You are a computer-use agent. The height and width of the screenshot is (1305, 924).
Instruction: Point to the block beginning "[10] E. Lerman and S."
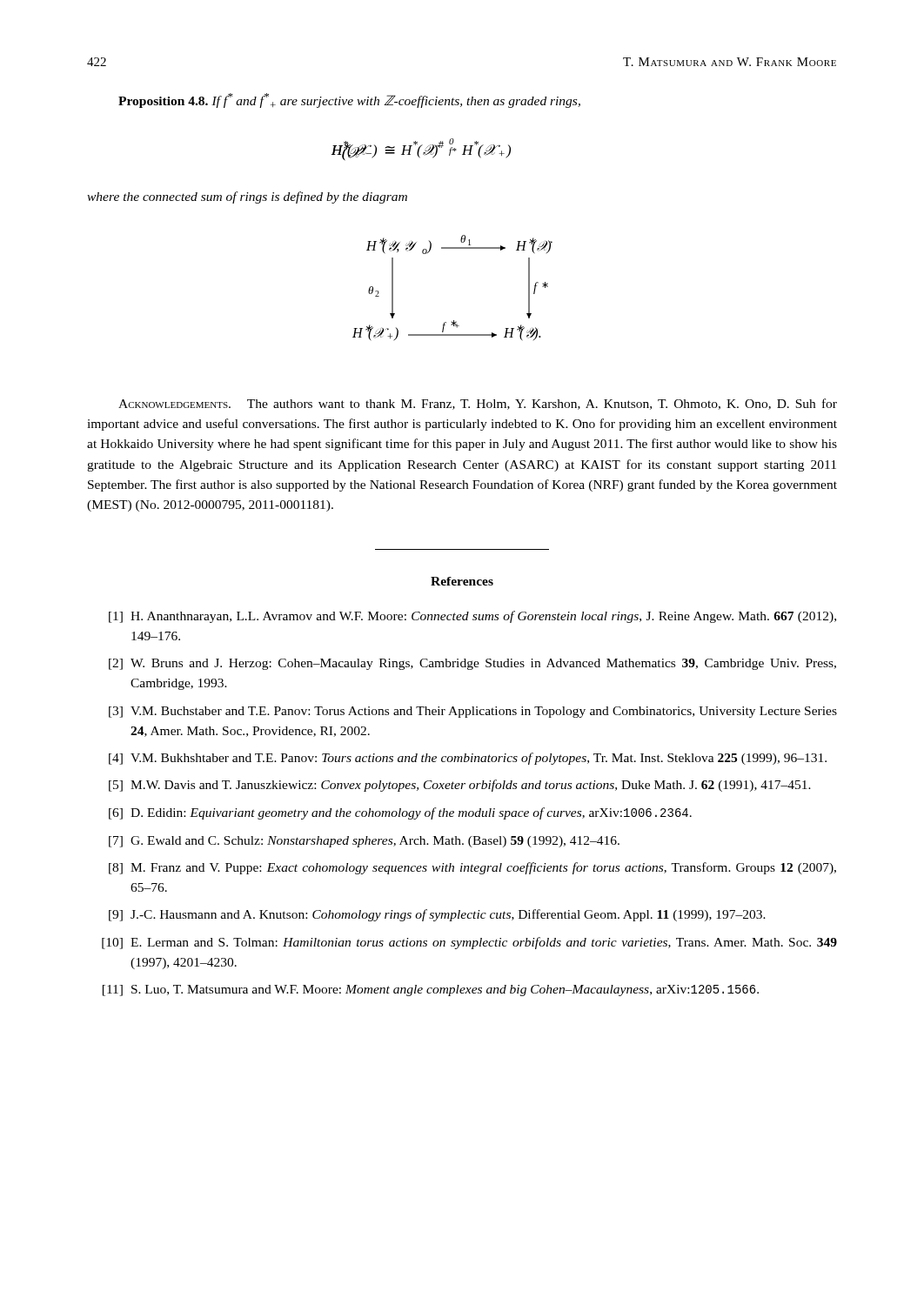pyautogui.click(x=462, y=952)
